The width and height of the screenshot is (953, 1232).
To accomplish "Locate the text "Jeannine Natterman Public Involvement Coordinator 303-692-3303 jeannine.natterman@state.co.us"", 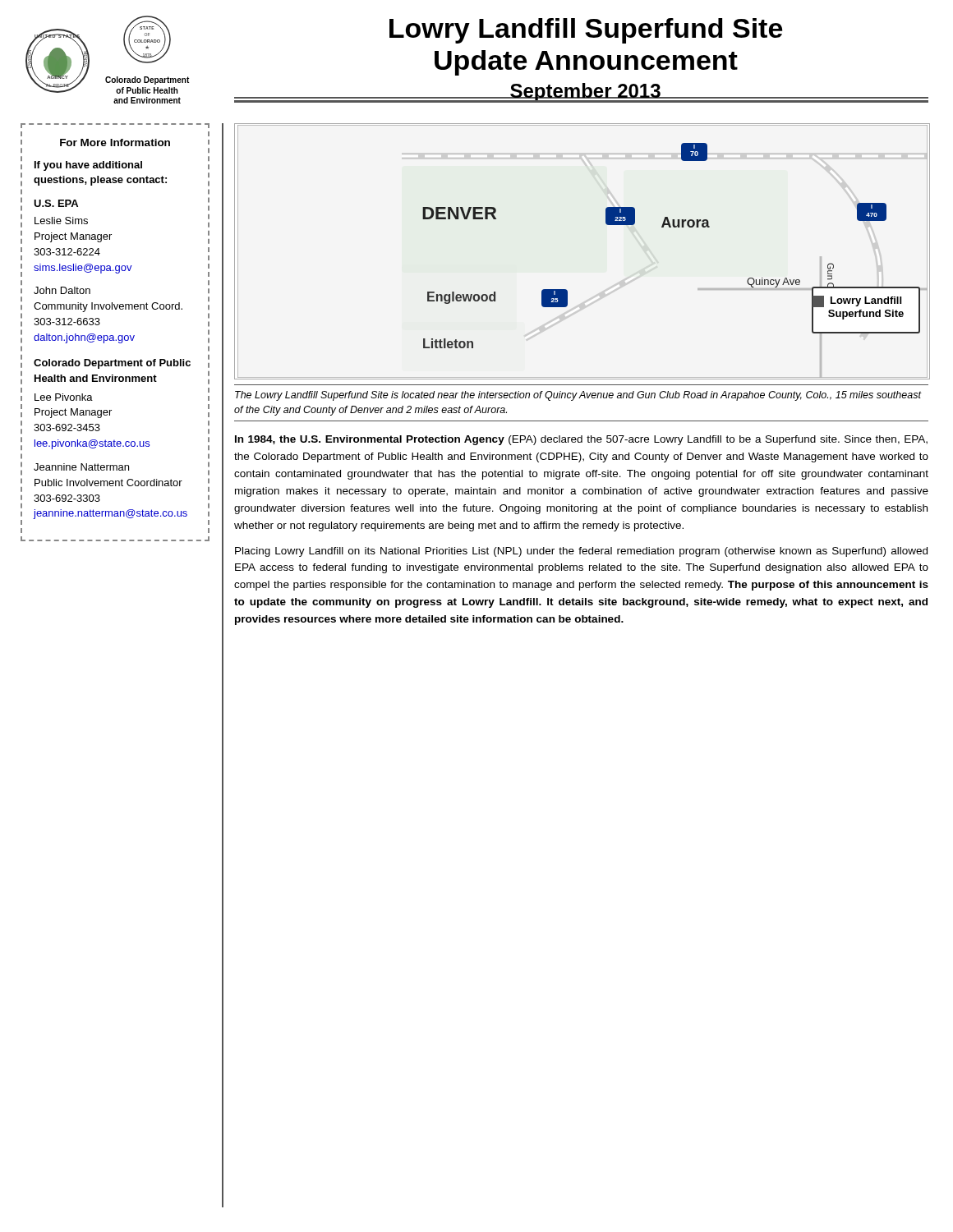I will 111,490.
